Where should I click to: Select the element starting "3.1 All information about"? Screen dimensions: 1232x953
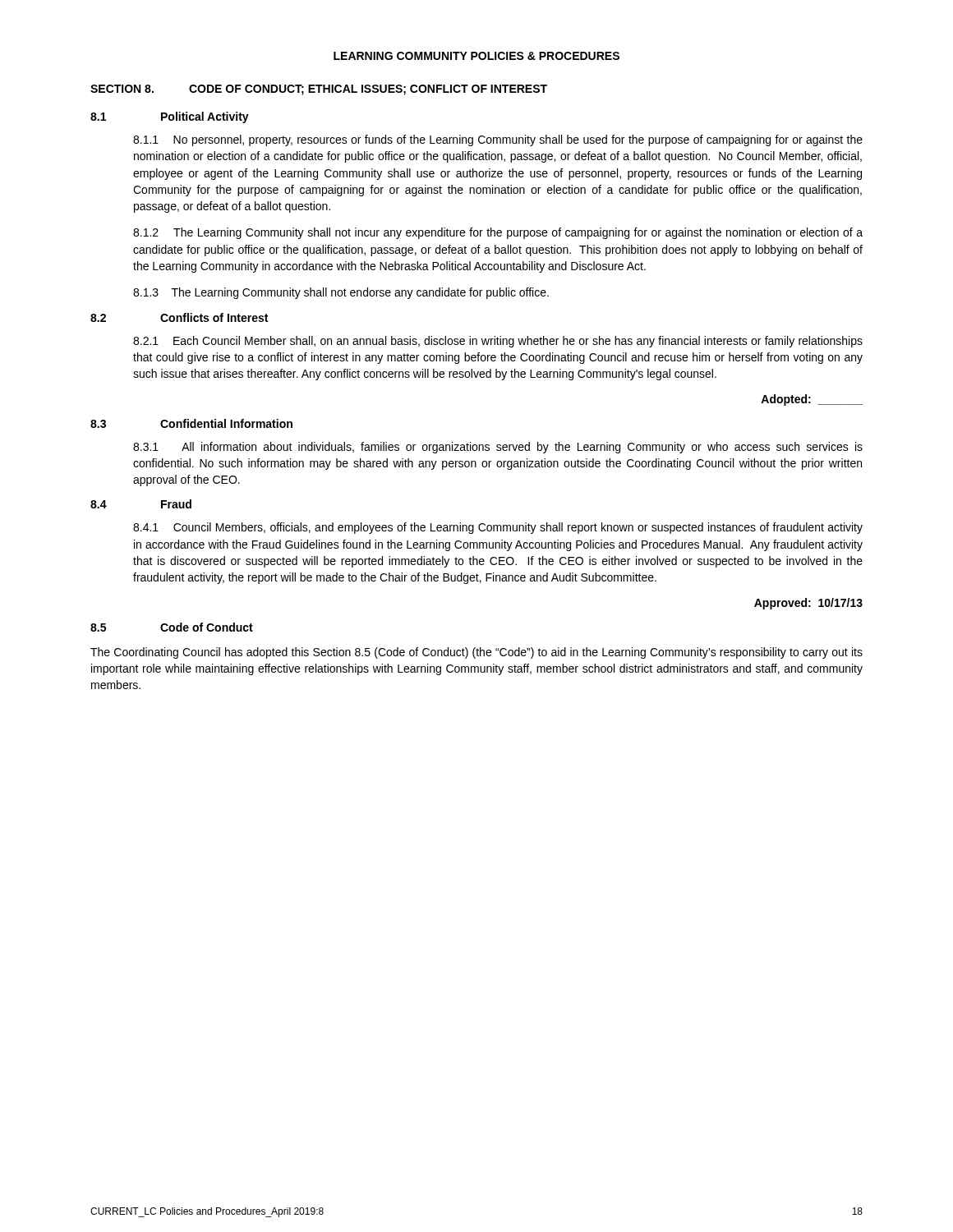[498, 463]
